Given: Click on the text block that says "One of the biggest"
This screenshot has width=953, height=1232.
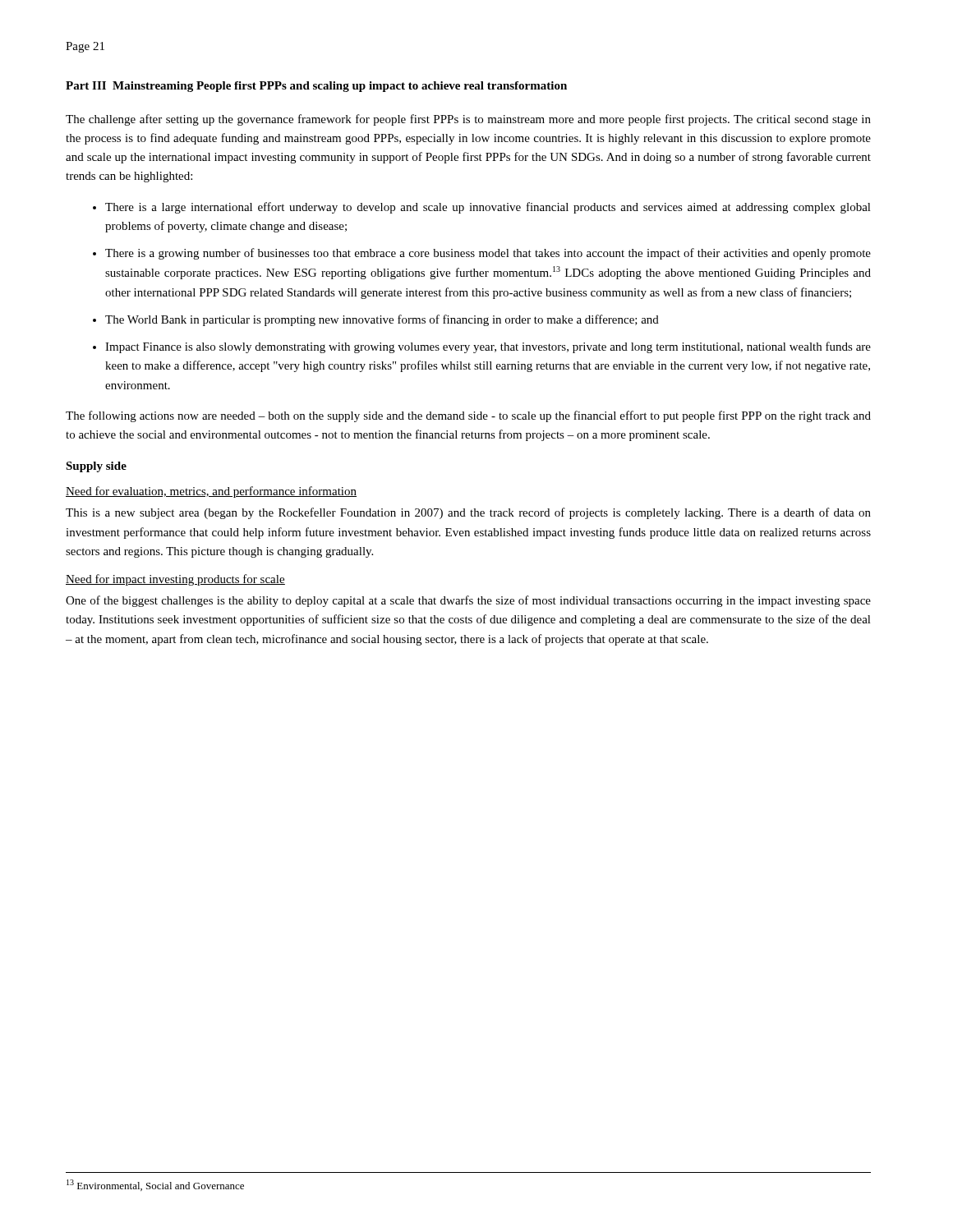Looking at the screenshot, I should click(468, 620).
